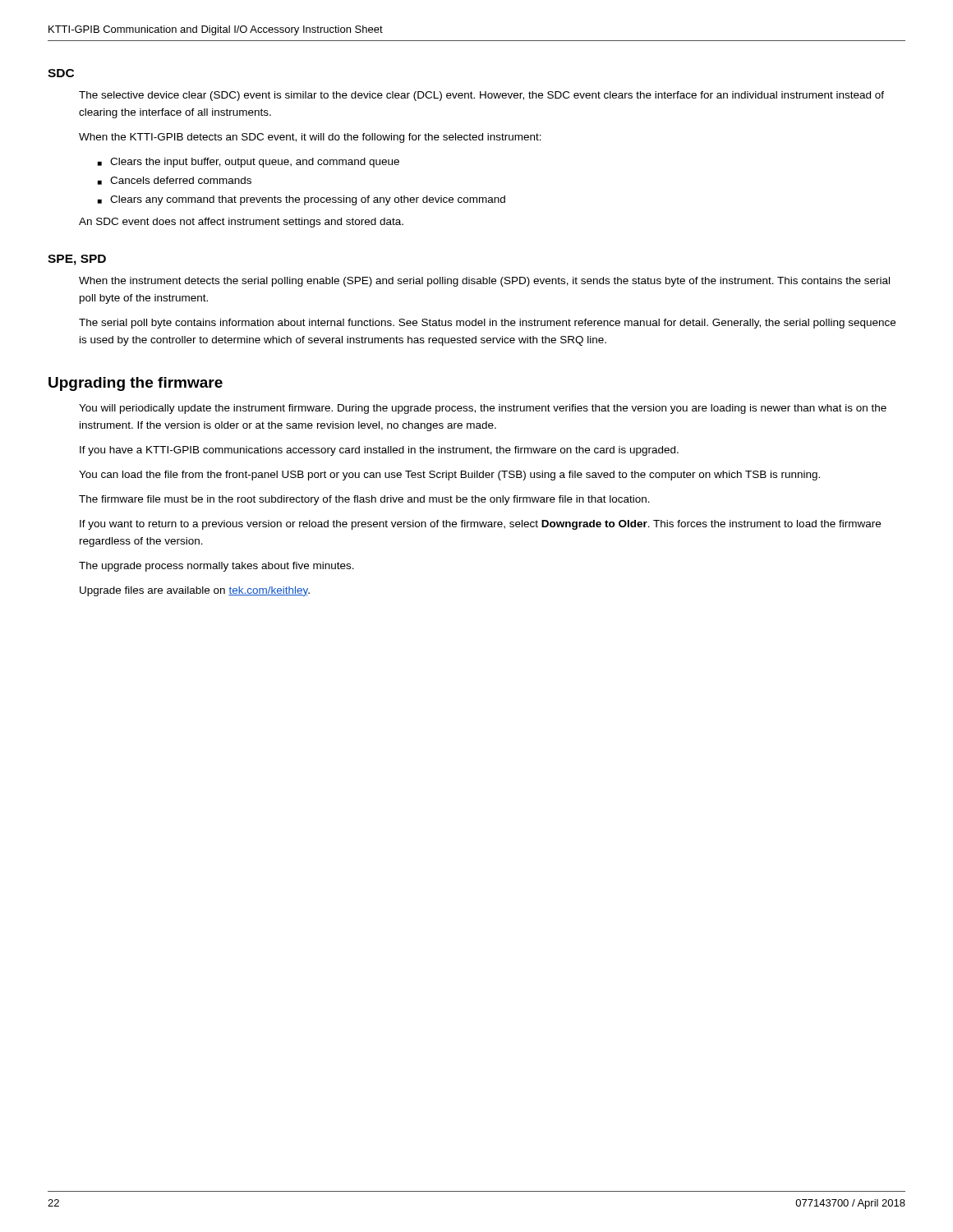Screen dimensions: 1232x953
Task: Select the list item containing "■ Clears any command"
Action: 301,200
